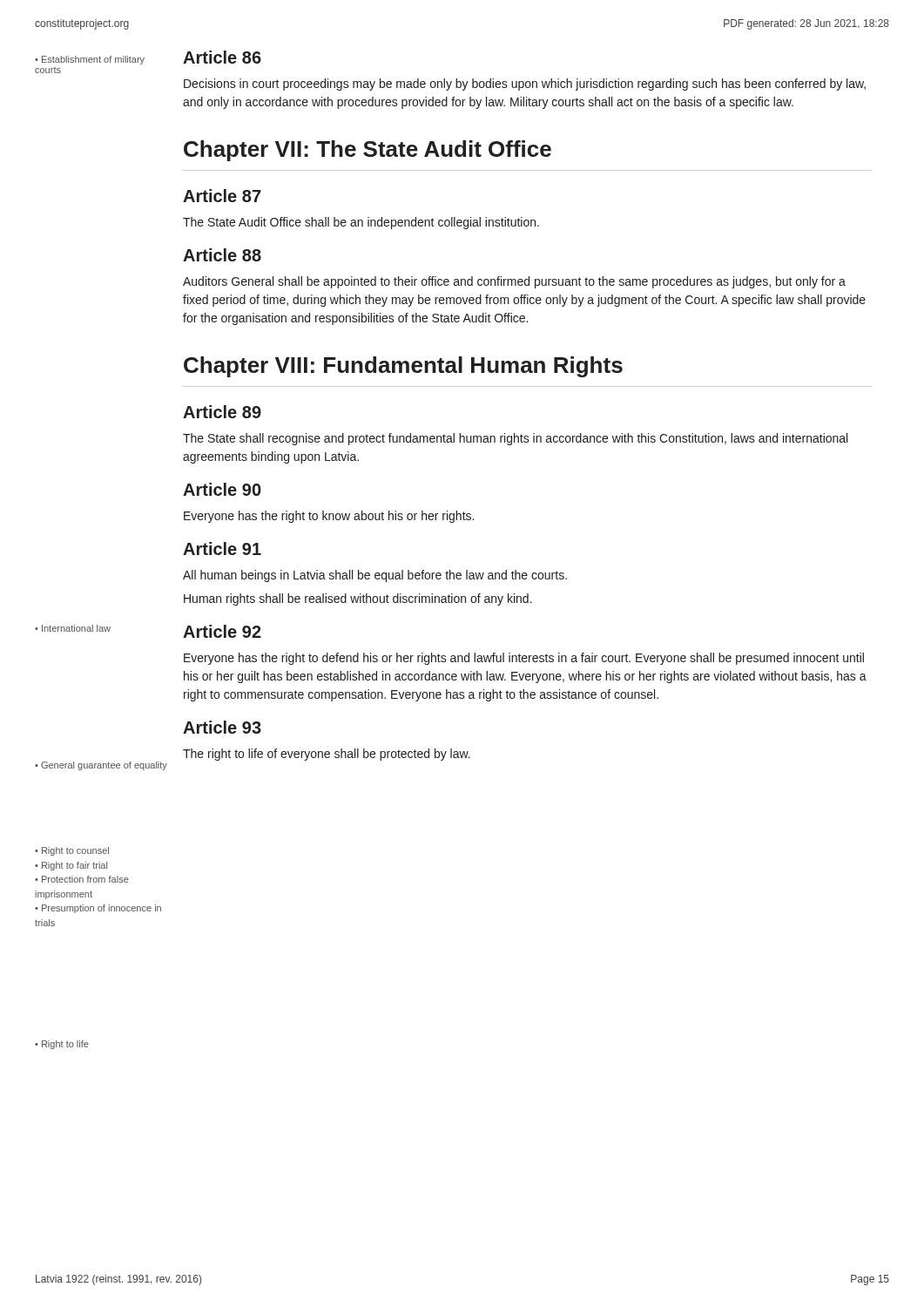The width and height of the screenshot is (924, 1307).
Task: Find the text block that says "Decisions in court proceedings"
Action: click(525, 93)
